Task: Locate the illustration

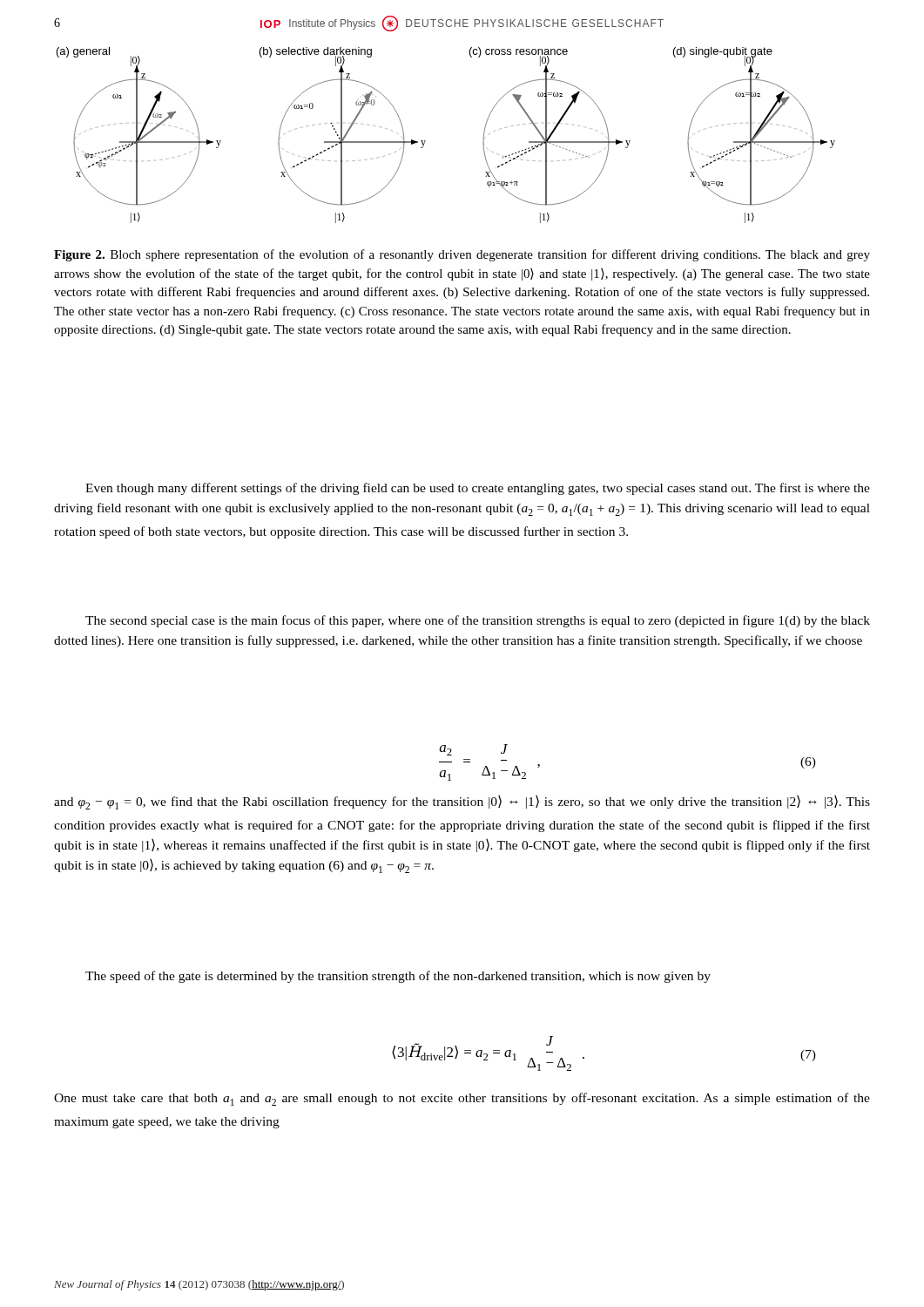Action: tap(462, 141)
